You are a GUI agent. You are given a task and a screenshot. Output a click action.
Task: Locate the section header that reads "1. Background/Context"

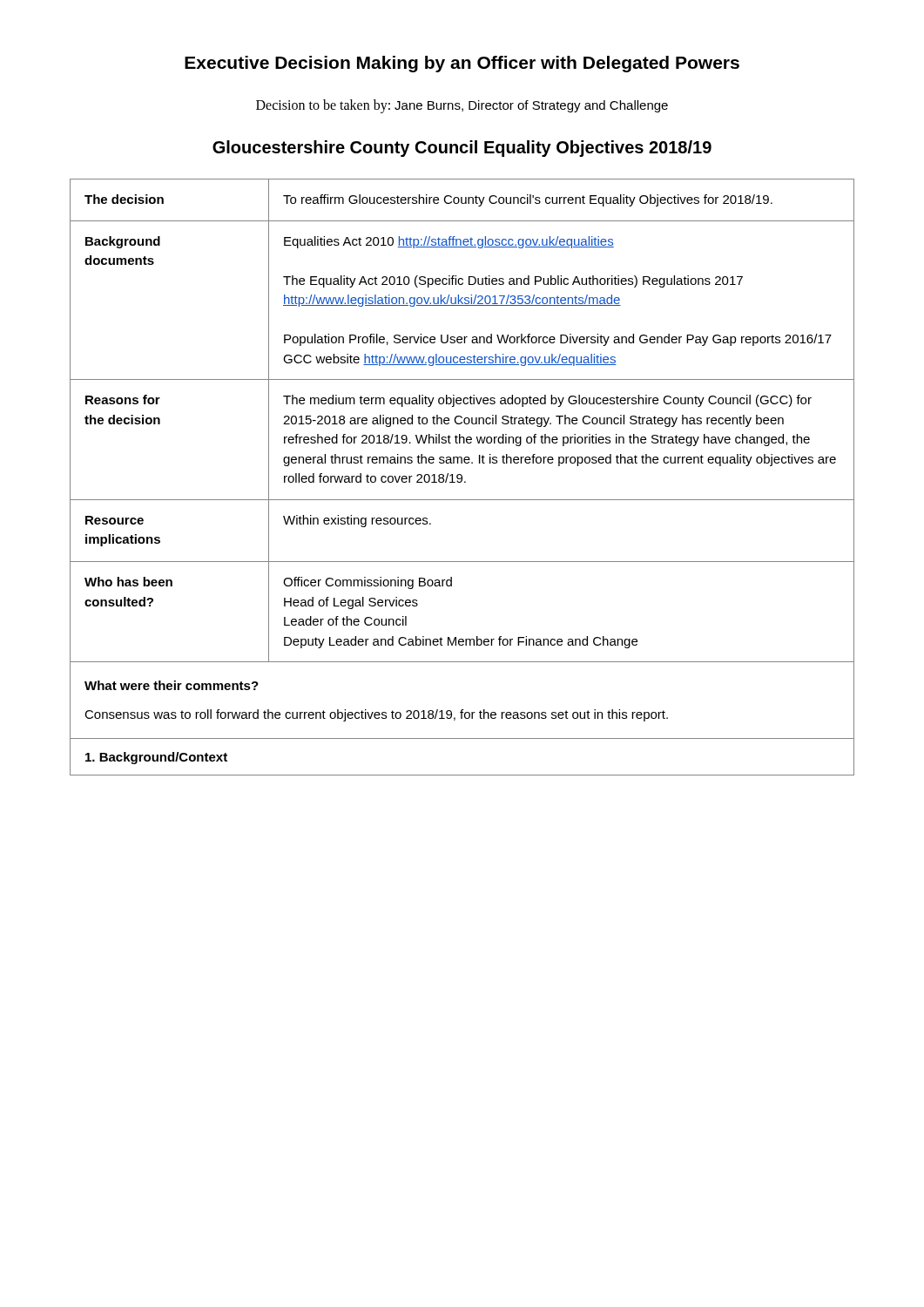tap(156, 757)
